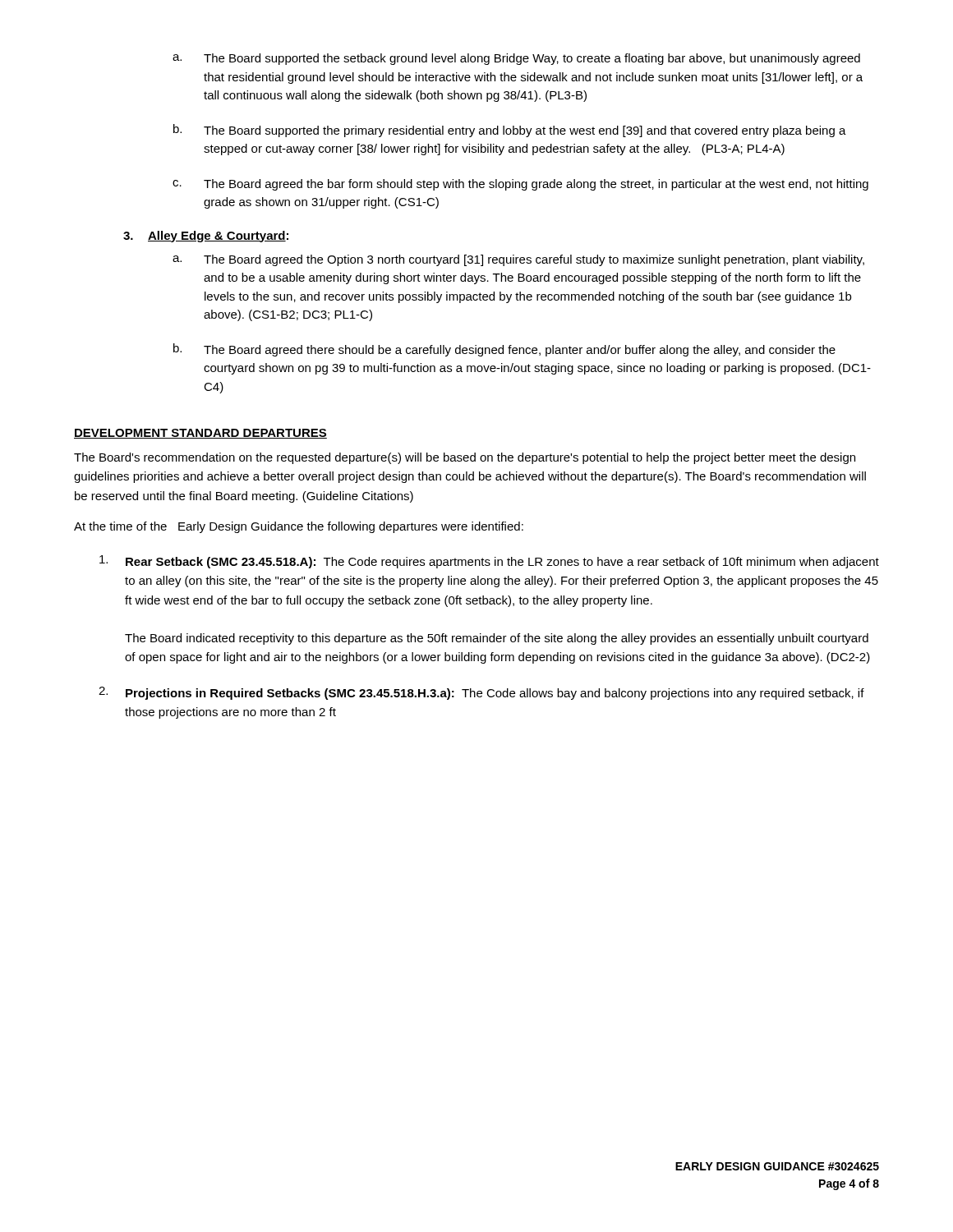This screenshot has width=953, height=1232.
Task: Find the list item containing "2. Projections in Required Setbacks (SMC"
Action: point(489,702)
